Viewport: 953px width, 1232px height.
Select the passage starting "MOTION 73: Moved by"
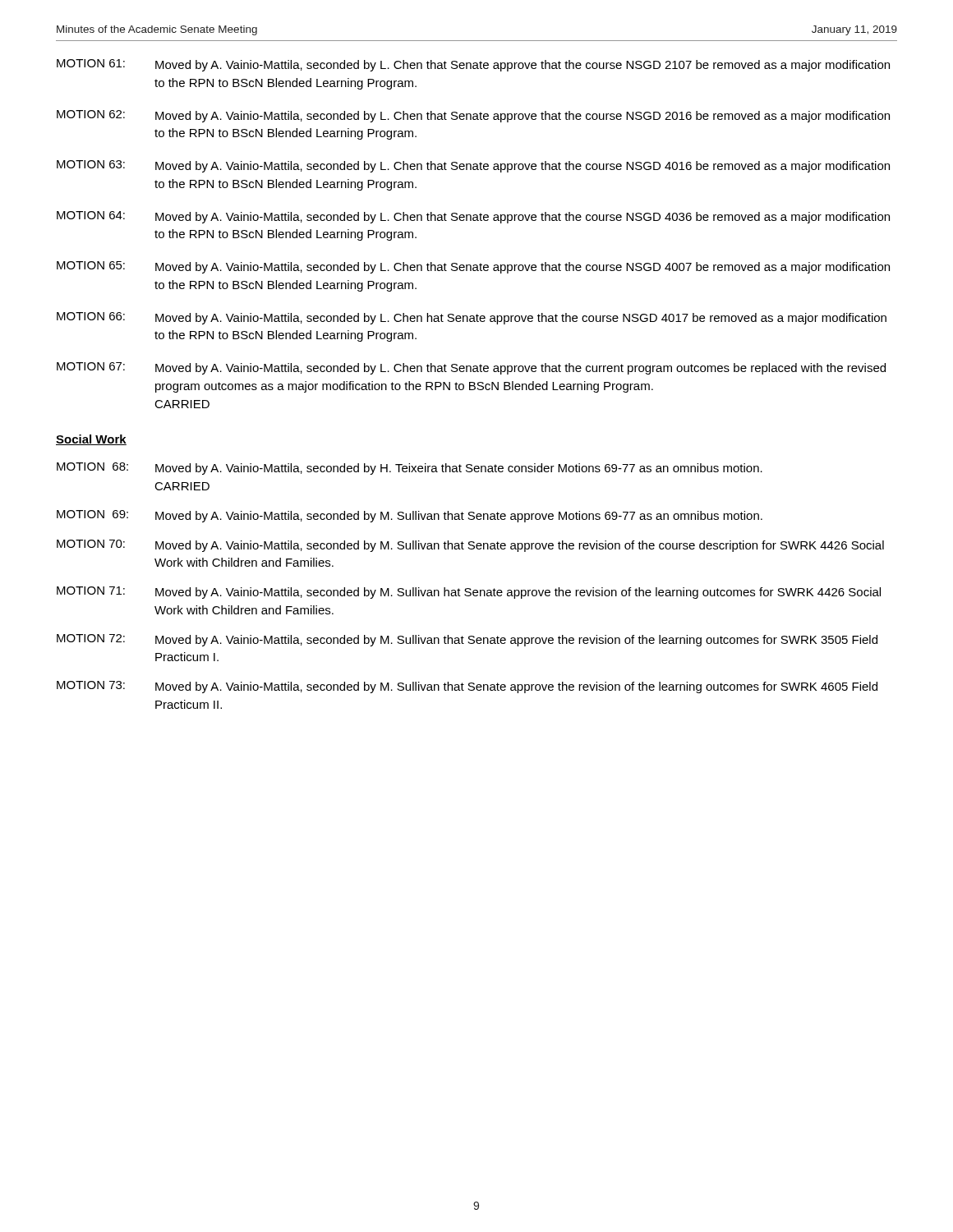tap(476, 695)
